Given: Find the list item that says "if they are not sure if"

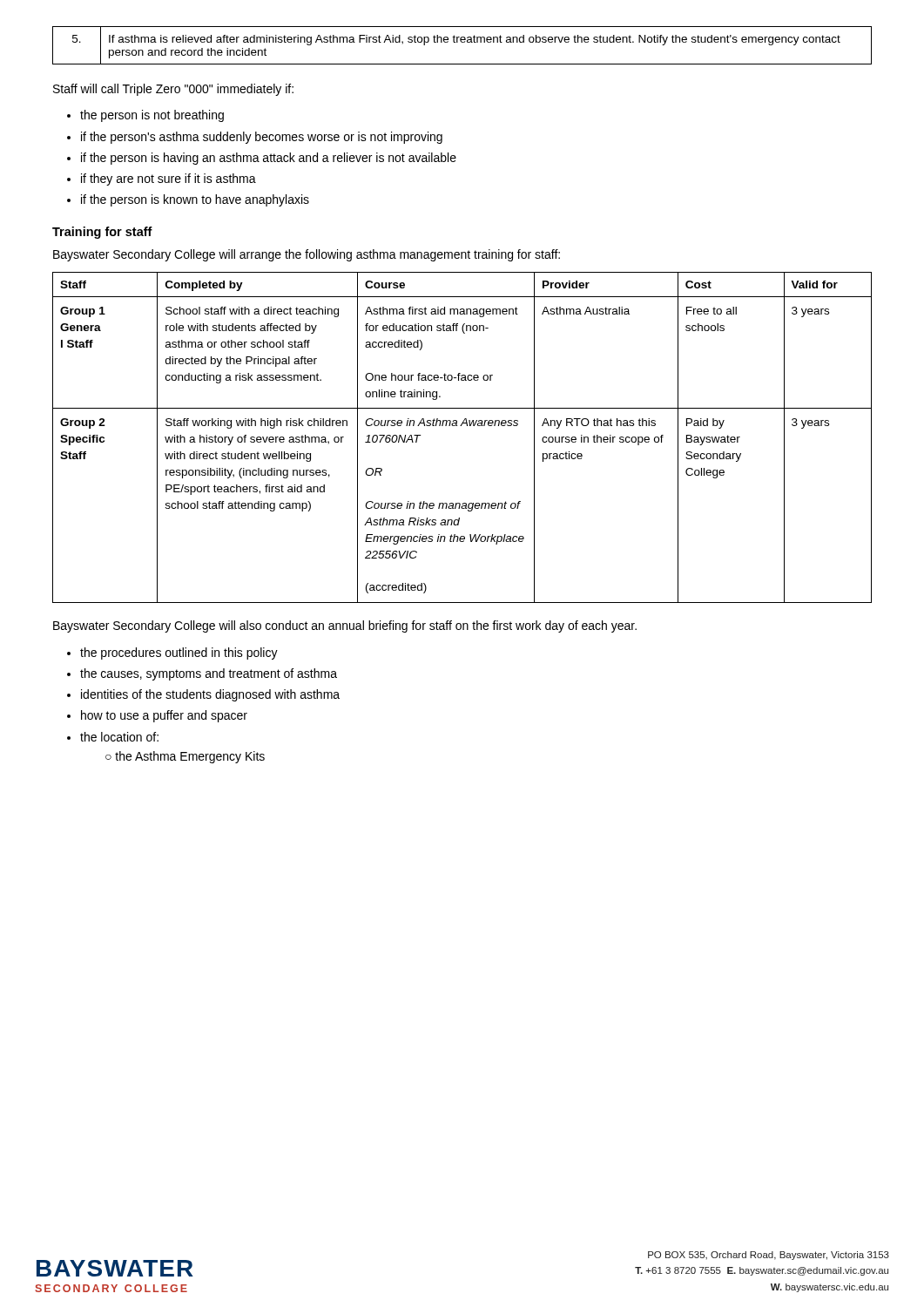Looking at the screenshot, I should 168,179.
